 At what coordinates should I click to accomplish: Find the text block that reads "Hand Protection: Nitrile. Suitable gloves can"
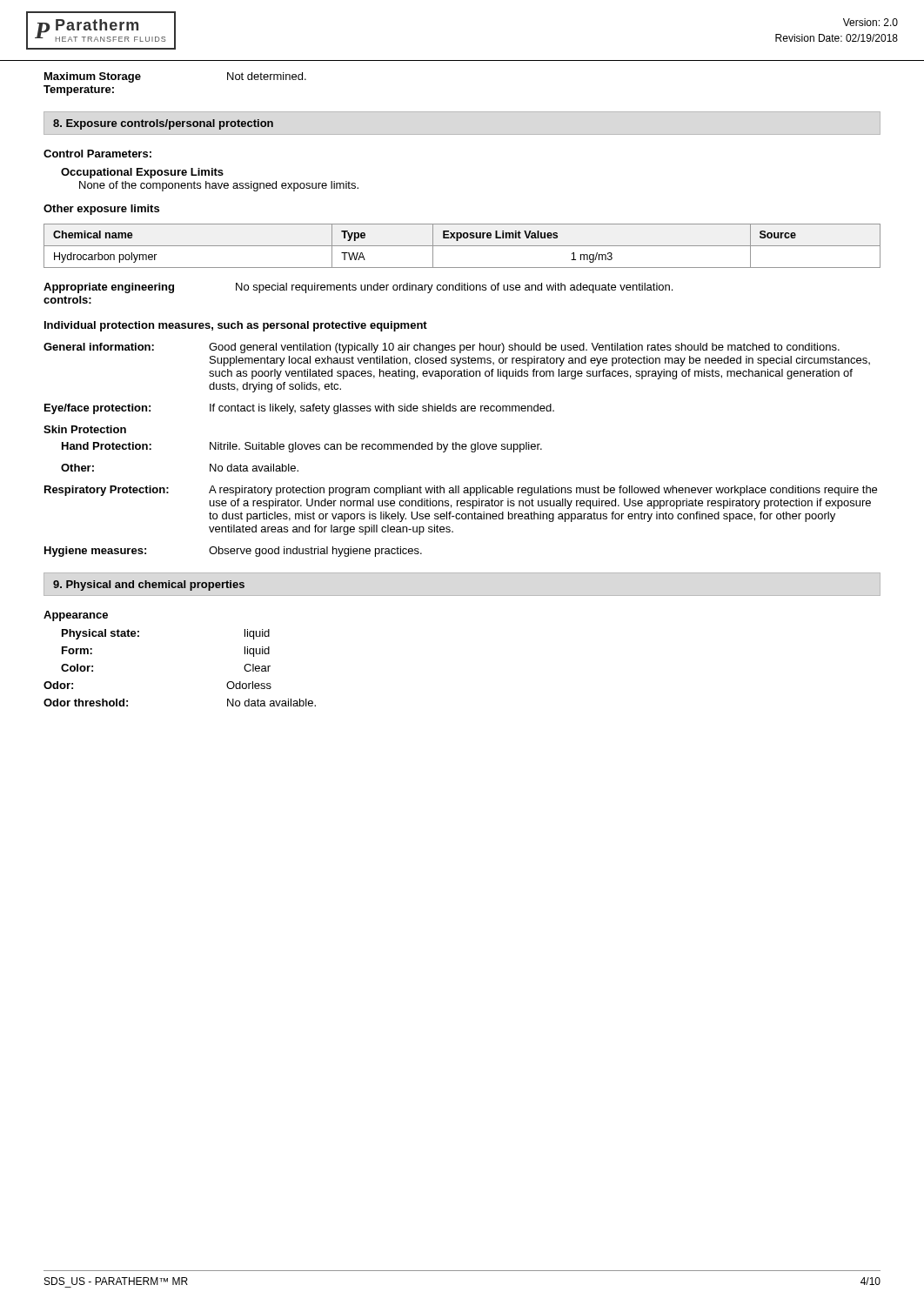(471, 446)
